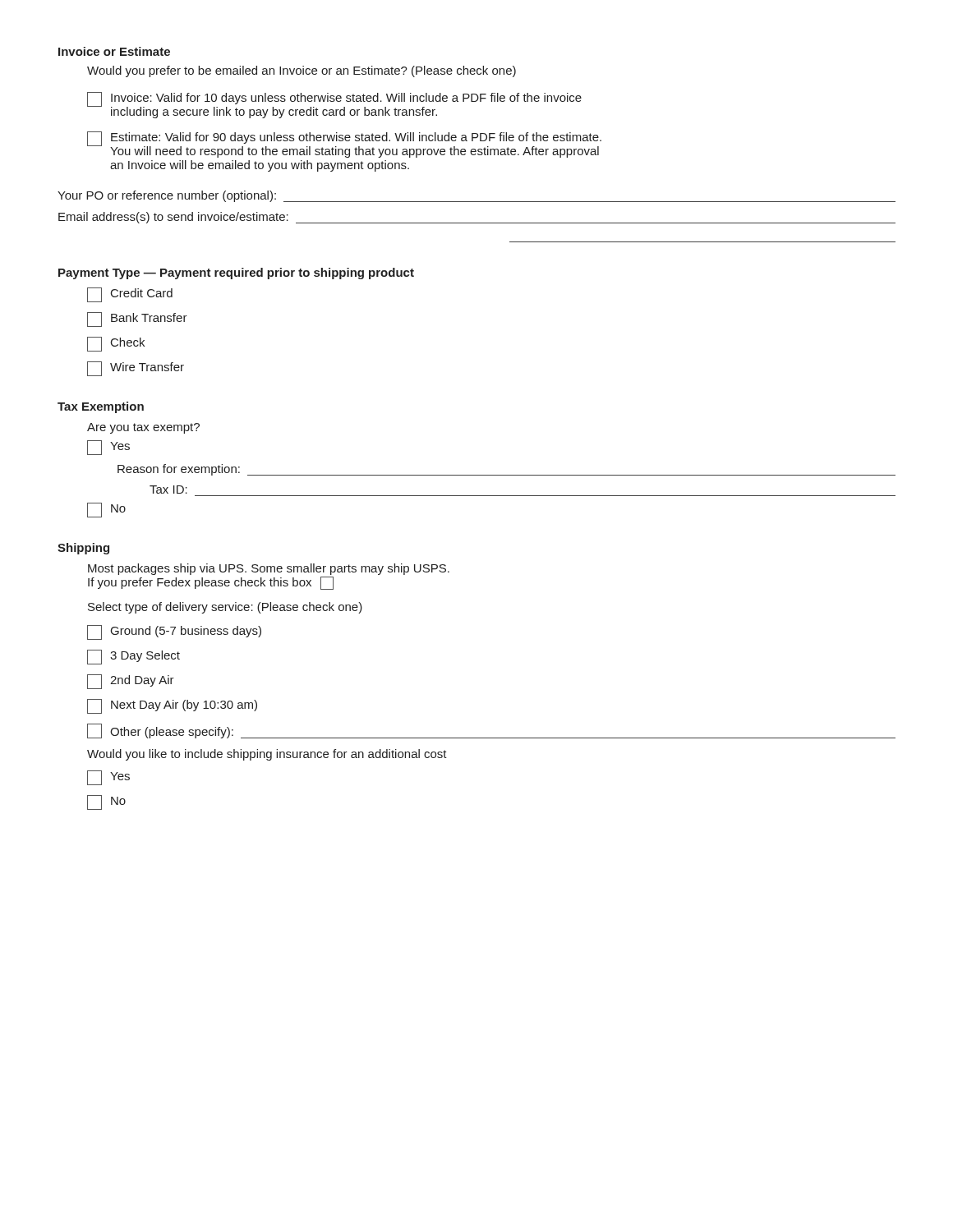Find "Next Day Air (by 10:30 am)" on this page

[x=172, y=706]
